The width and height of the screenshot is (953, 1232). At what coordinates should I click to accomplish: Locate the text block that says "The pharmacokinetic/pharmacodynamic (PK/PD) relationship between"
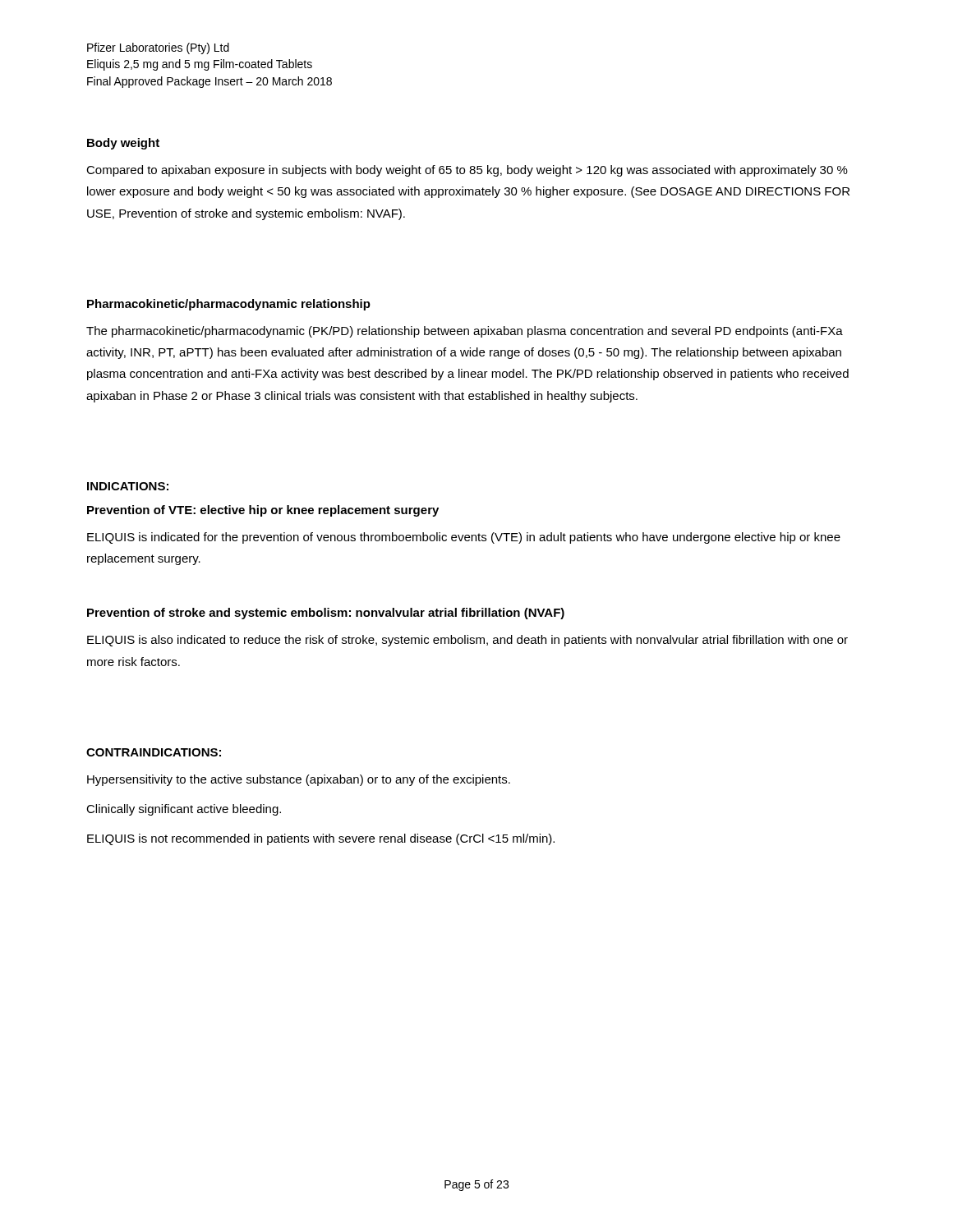pos(468,363)
